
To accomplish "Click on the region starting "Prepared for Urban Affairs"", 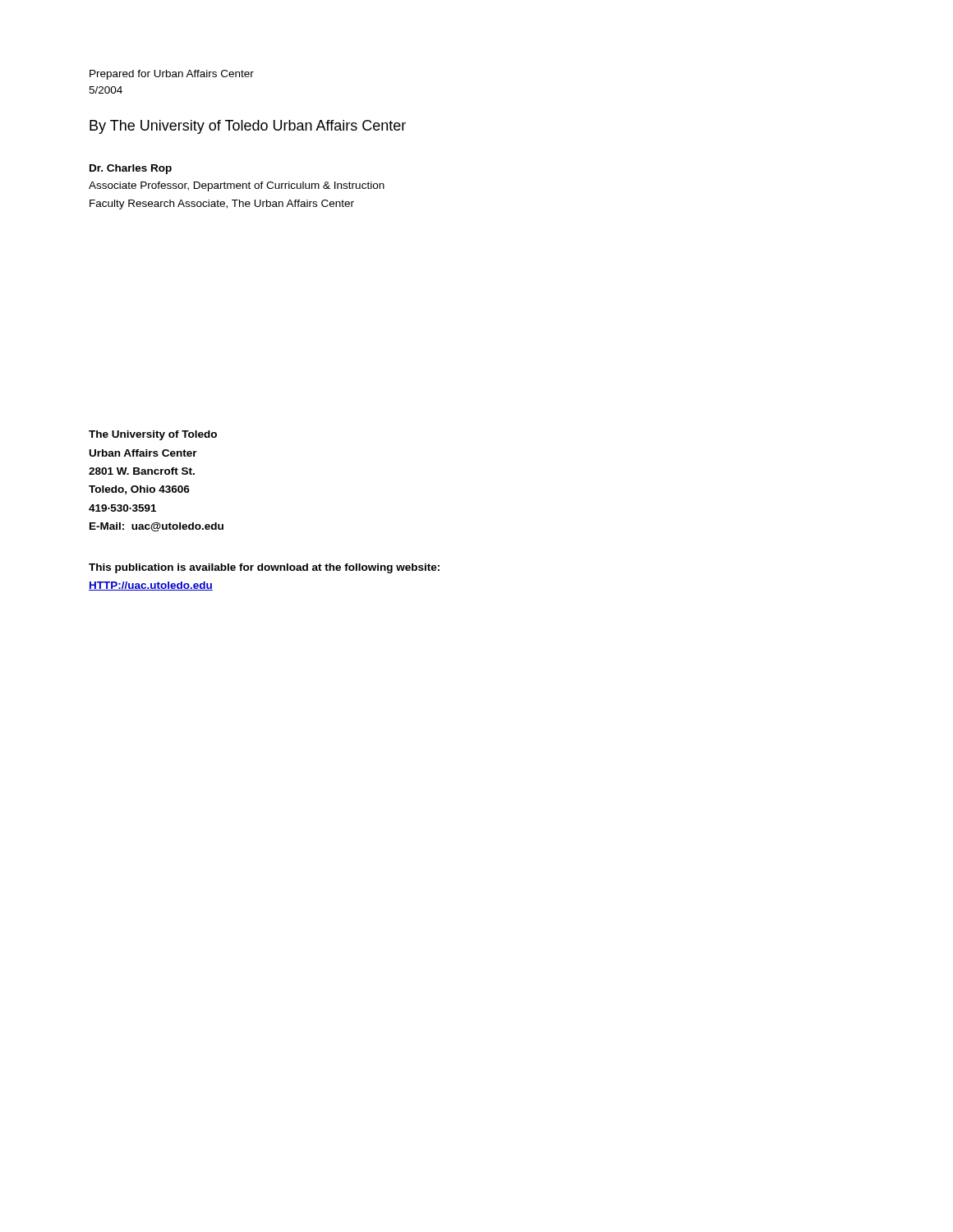I will 171,82.
